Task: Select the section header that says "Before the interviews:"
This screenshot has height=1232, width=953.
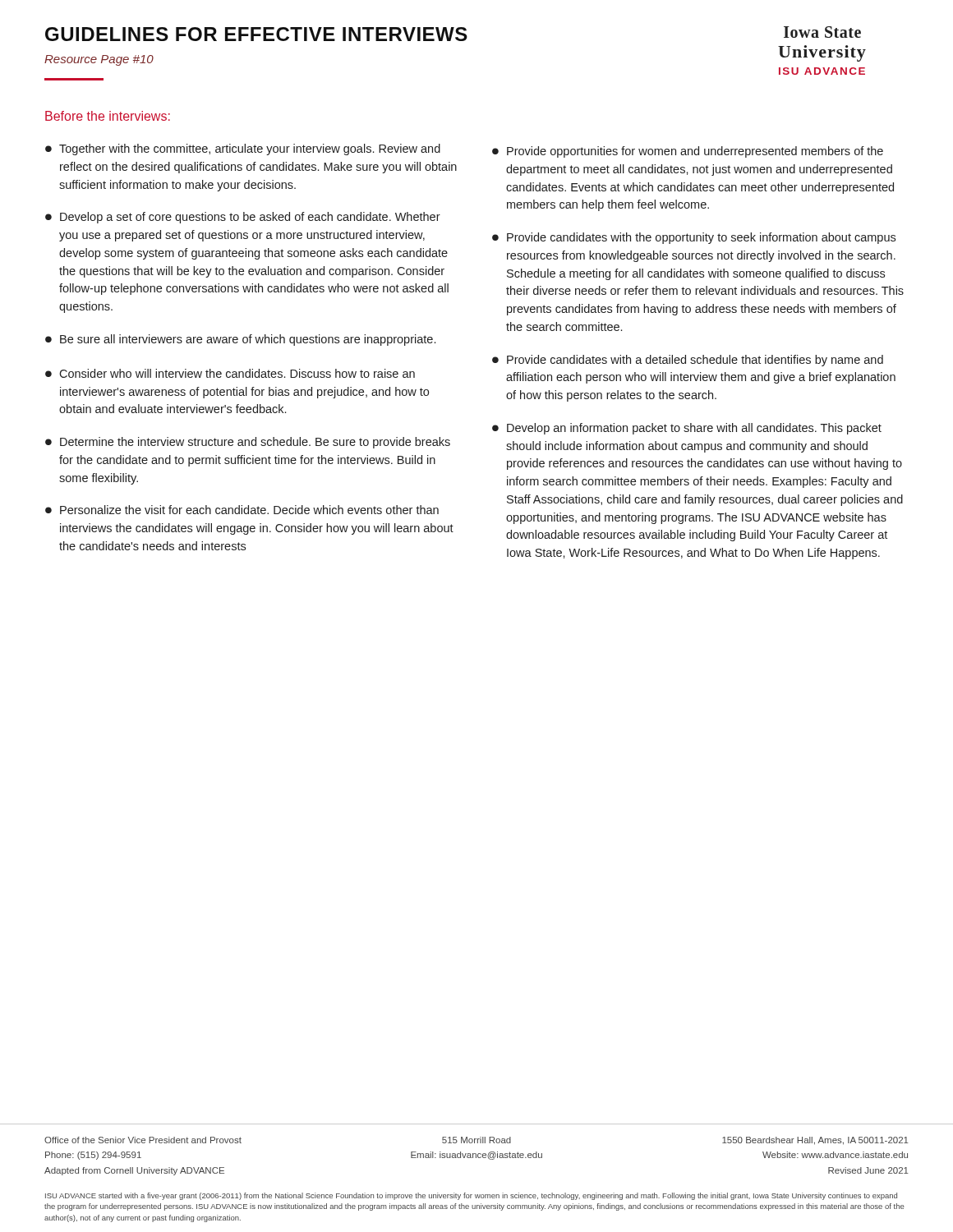Action: click(x=108, y=116)
